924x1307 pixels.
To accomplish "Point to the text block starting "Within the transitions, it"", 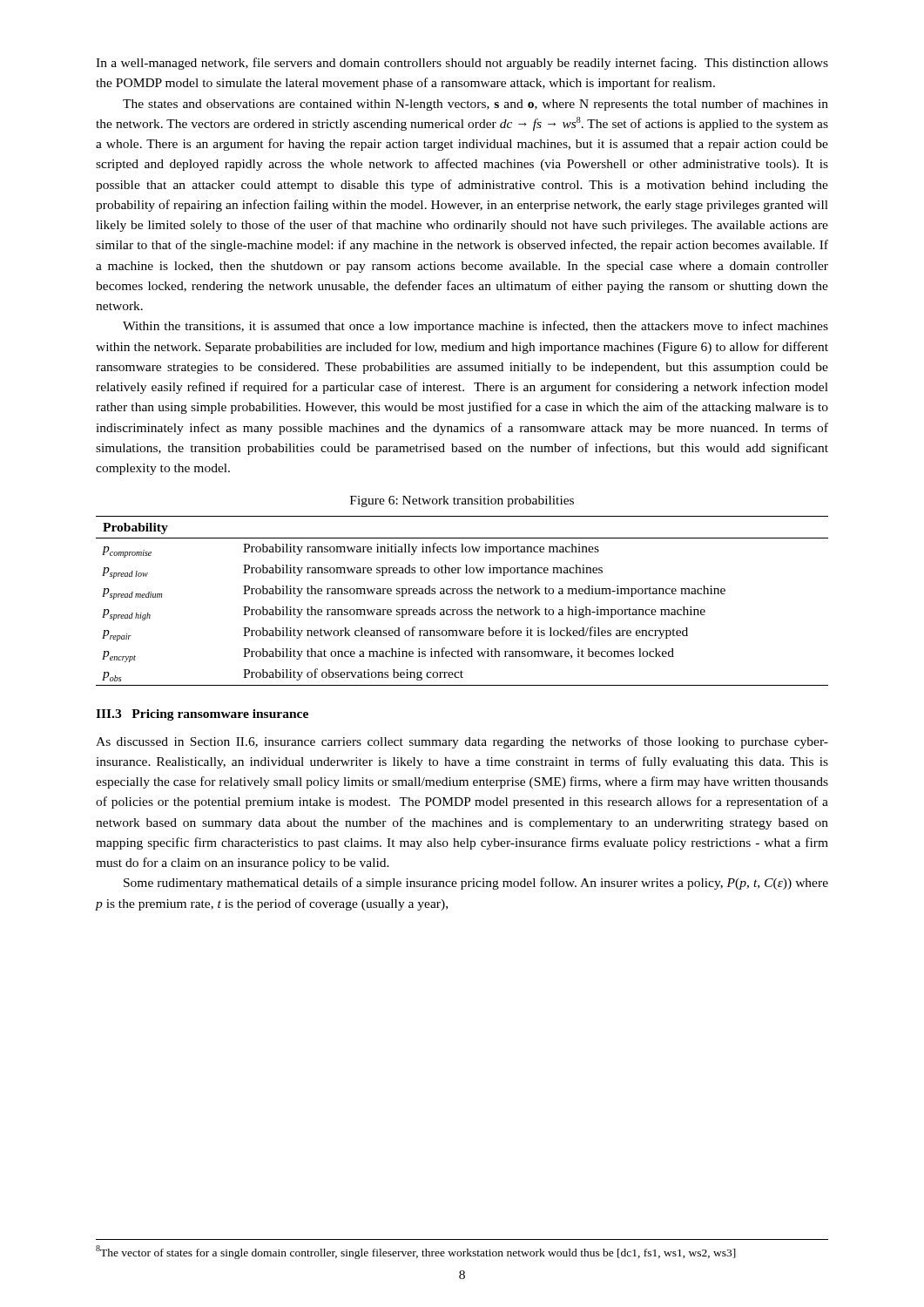I will [x=462, y=397].
